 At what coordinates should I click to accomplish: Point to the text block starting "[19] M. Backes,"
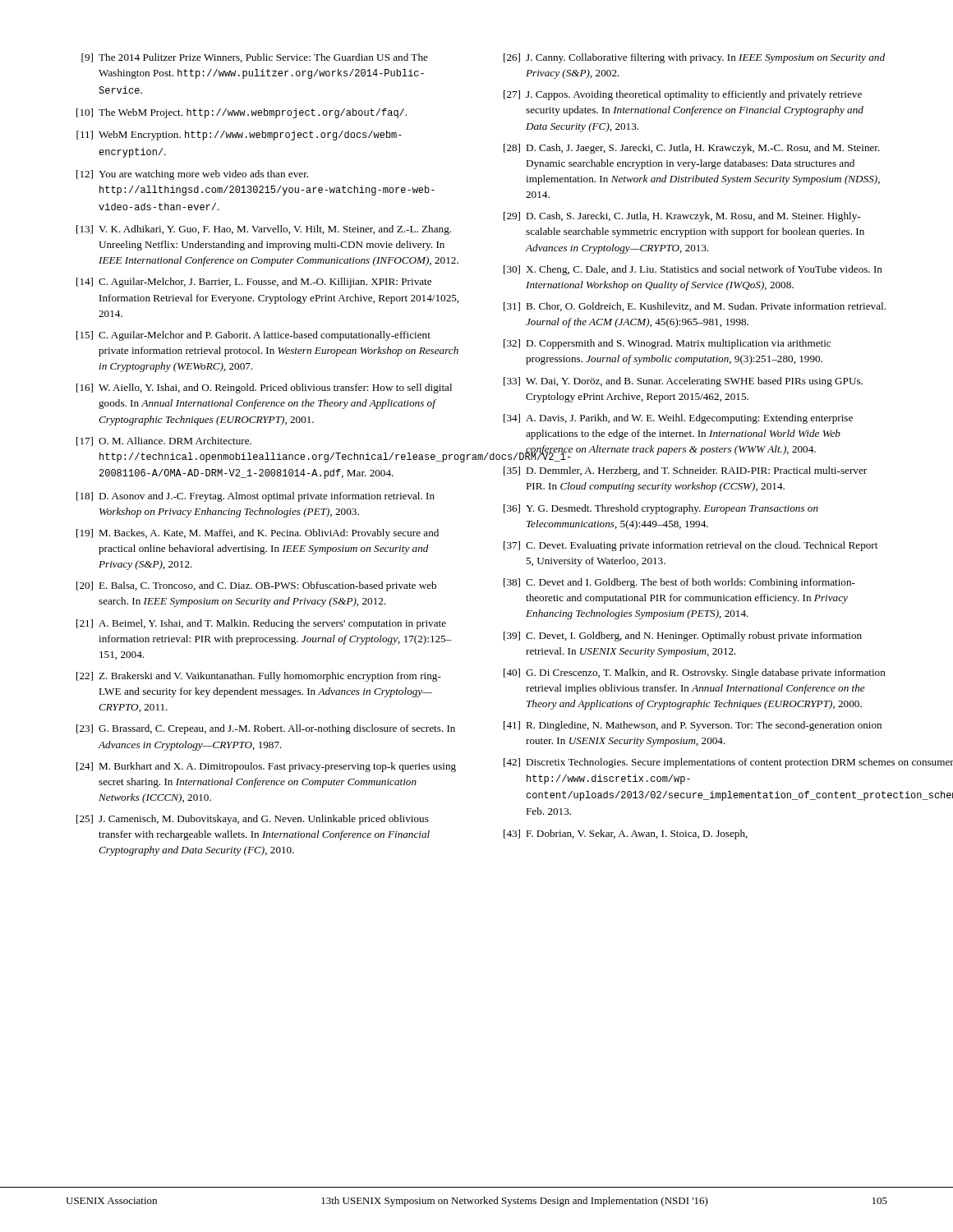click(x=263, y=548)
